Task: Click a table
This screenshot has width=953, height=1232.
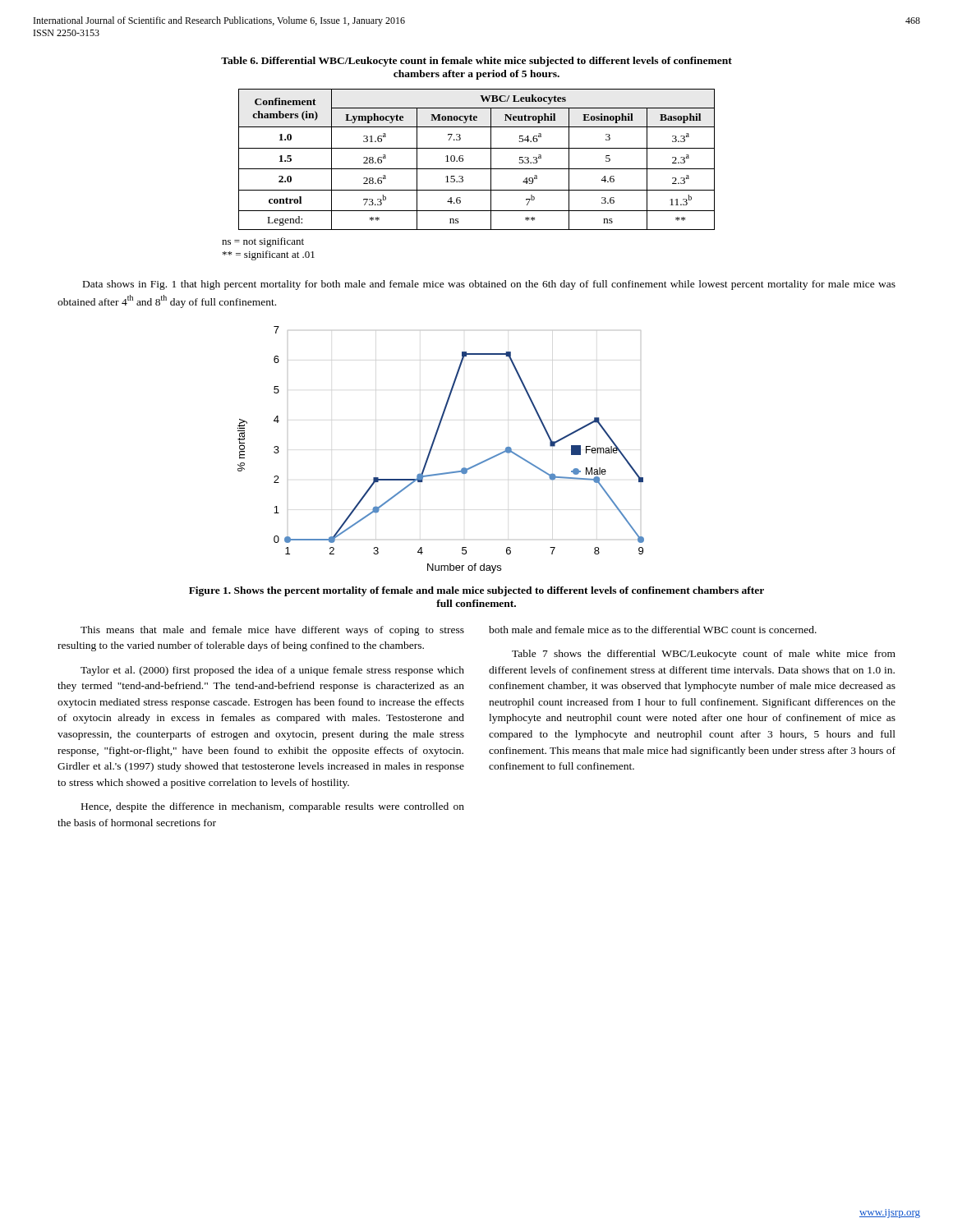Action: coord(476,159)
